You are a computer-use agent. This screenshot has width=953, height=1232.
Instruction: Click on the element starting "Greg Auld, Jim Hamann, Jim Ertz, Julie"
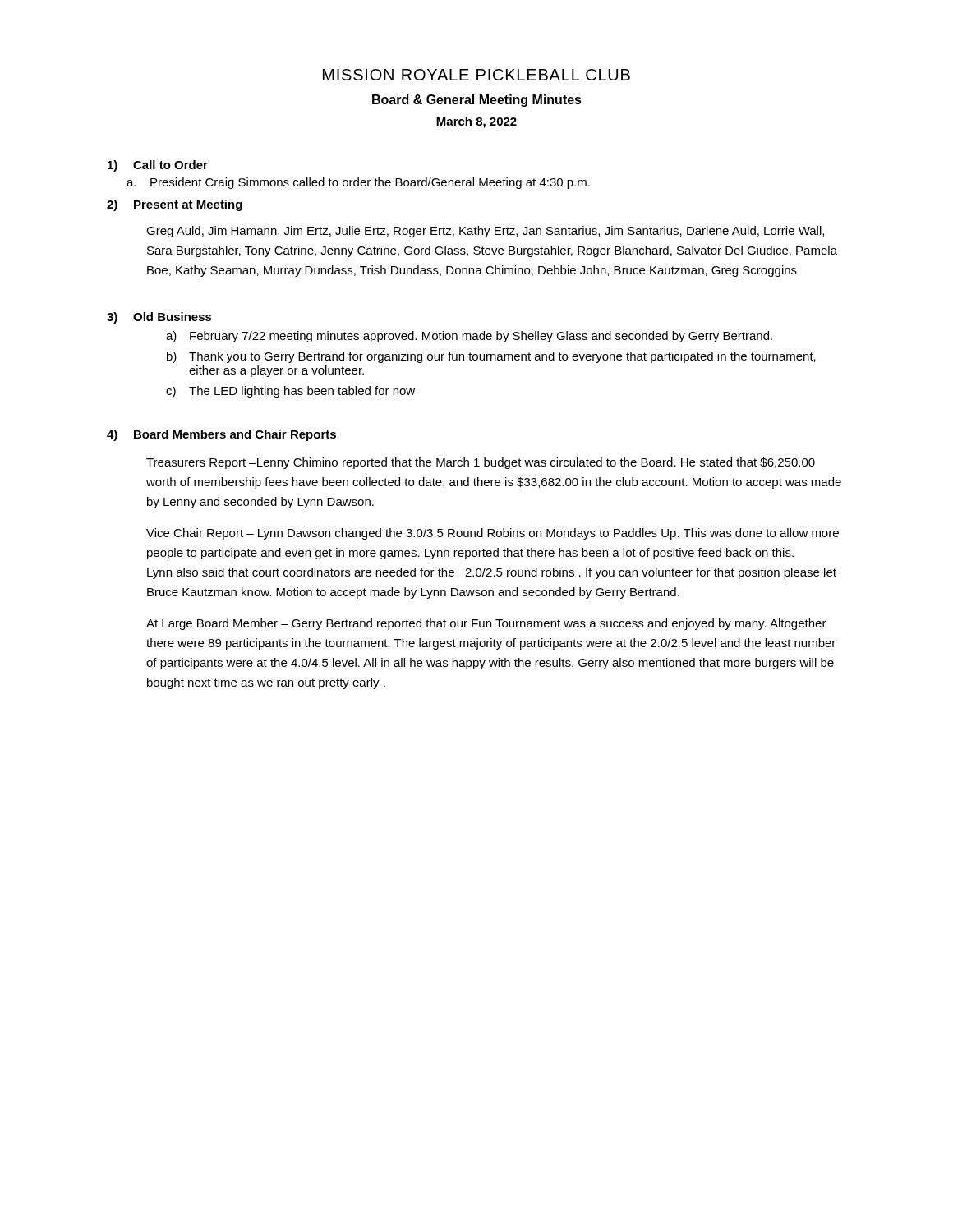[x=492, y=250]
